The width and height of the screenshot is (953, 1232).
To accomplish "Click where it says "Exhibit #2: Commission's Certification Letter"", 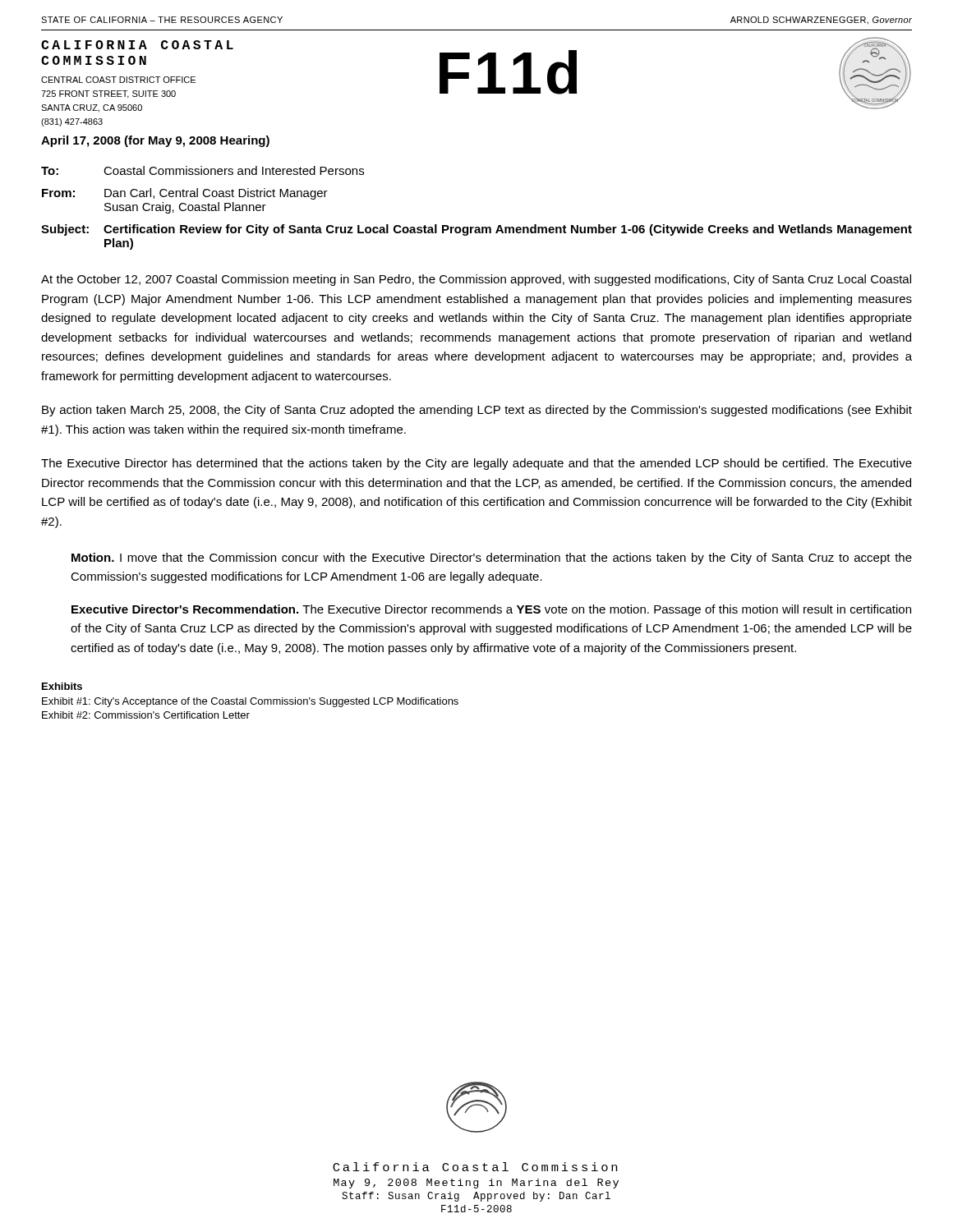I will pos(145,715).
